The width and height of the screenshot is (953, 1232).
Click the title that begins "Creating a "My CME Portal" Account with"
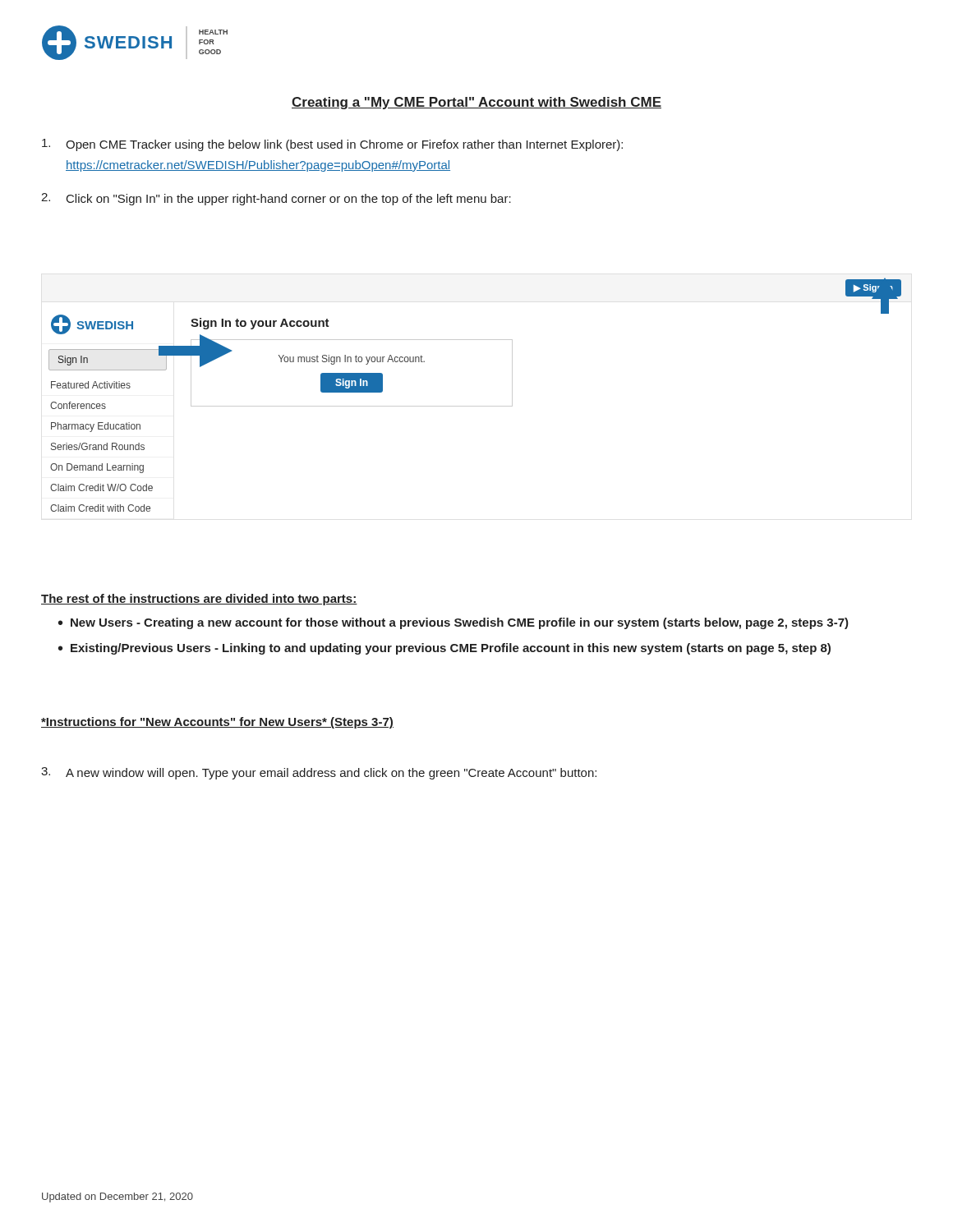click(476, 103)
